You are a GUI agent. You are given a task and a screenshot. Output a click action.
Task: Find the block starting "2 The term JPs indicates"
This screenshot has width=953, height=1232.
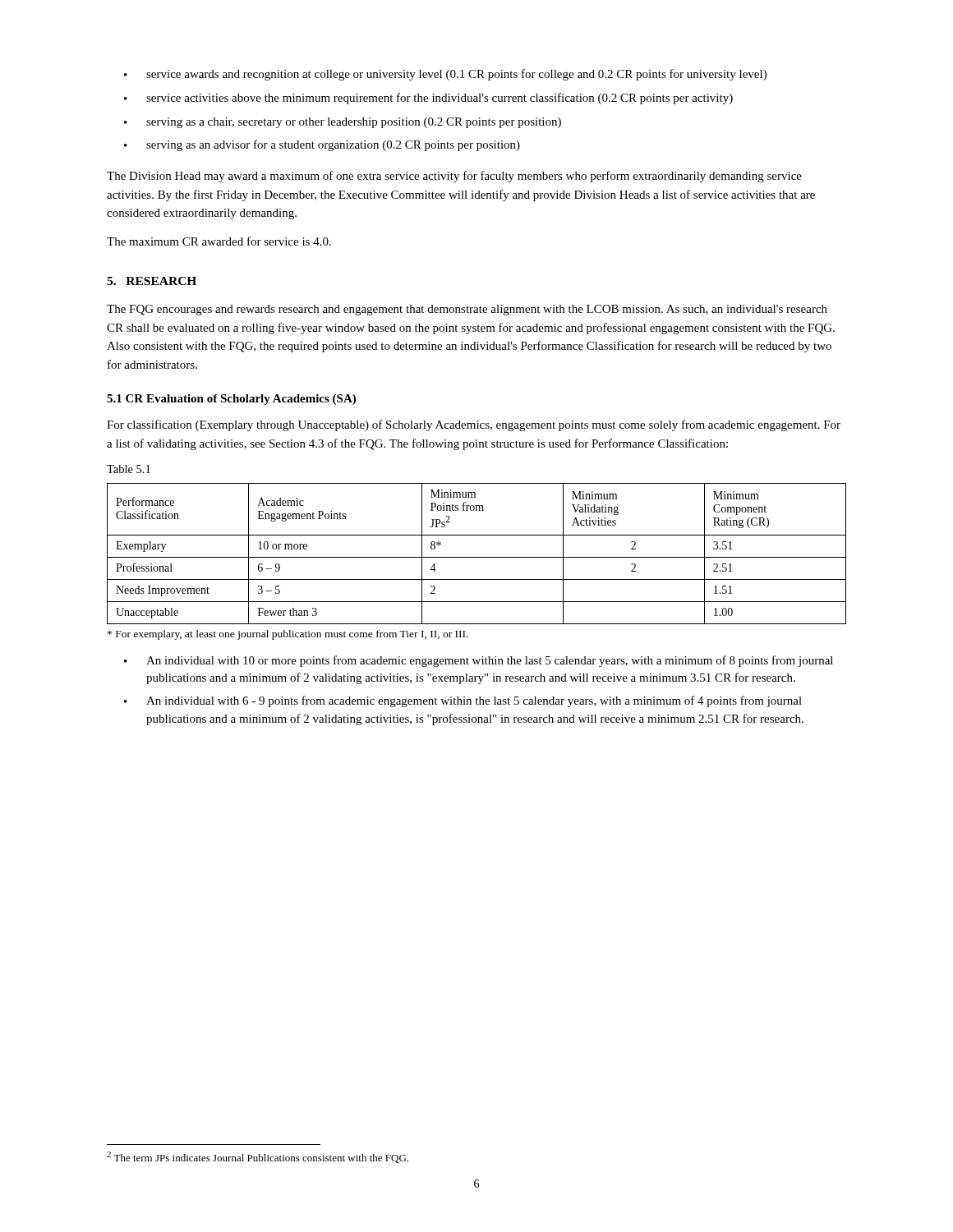click(258, 1157)
